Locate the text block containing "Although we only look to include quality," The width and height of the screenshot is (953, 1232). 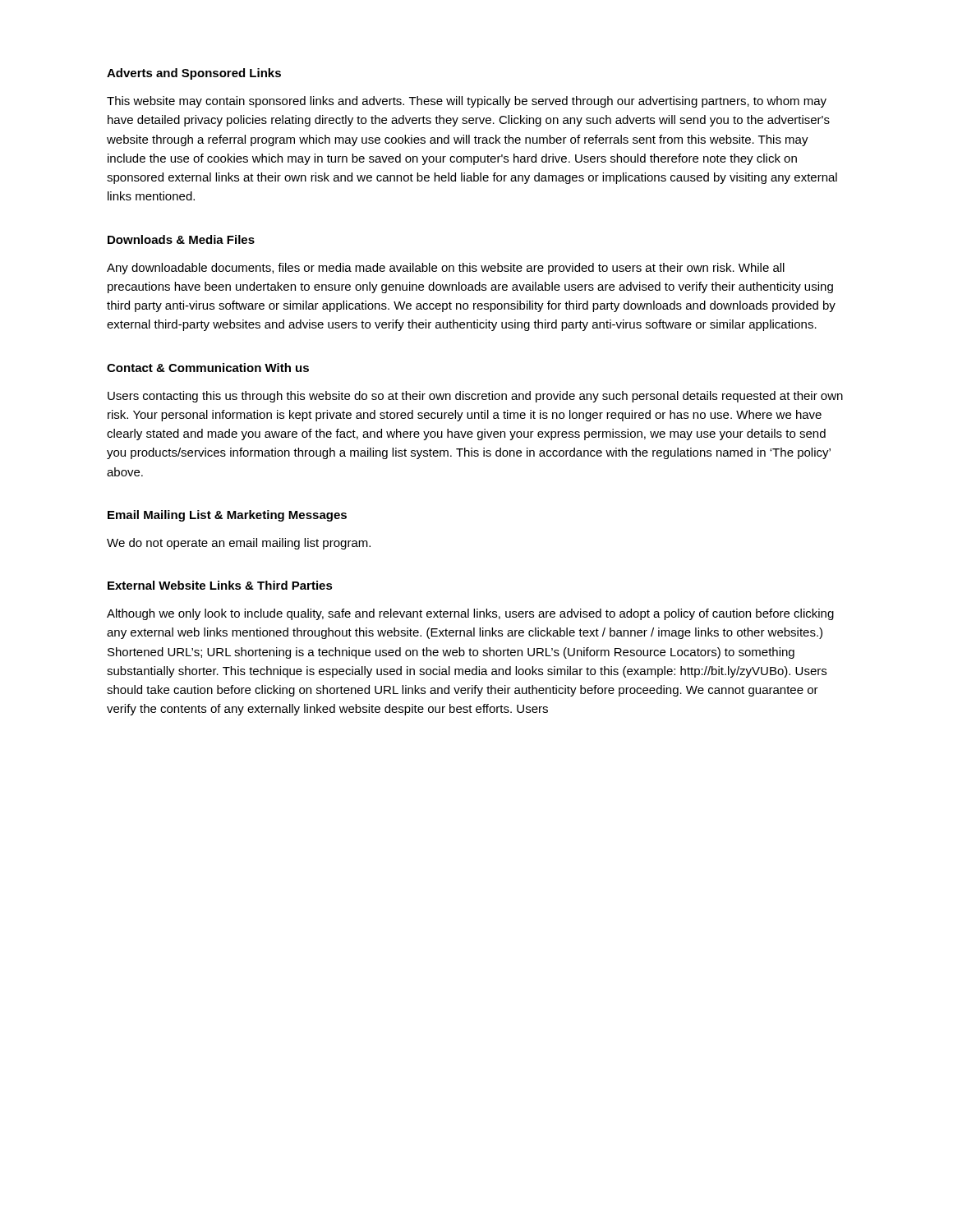[470, 661]
